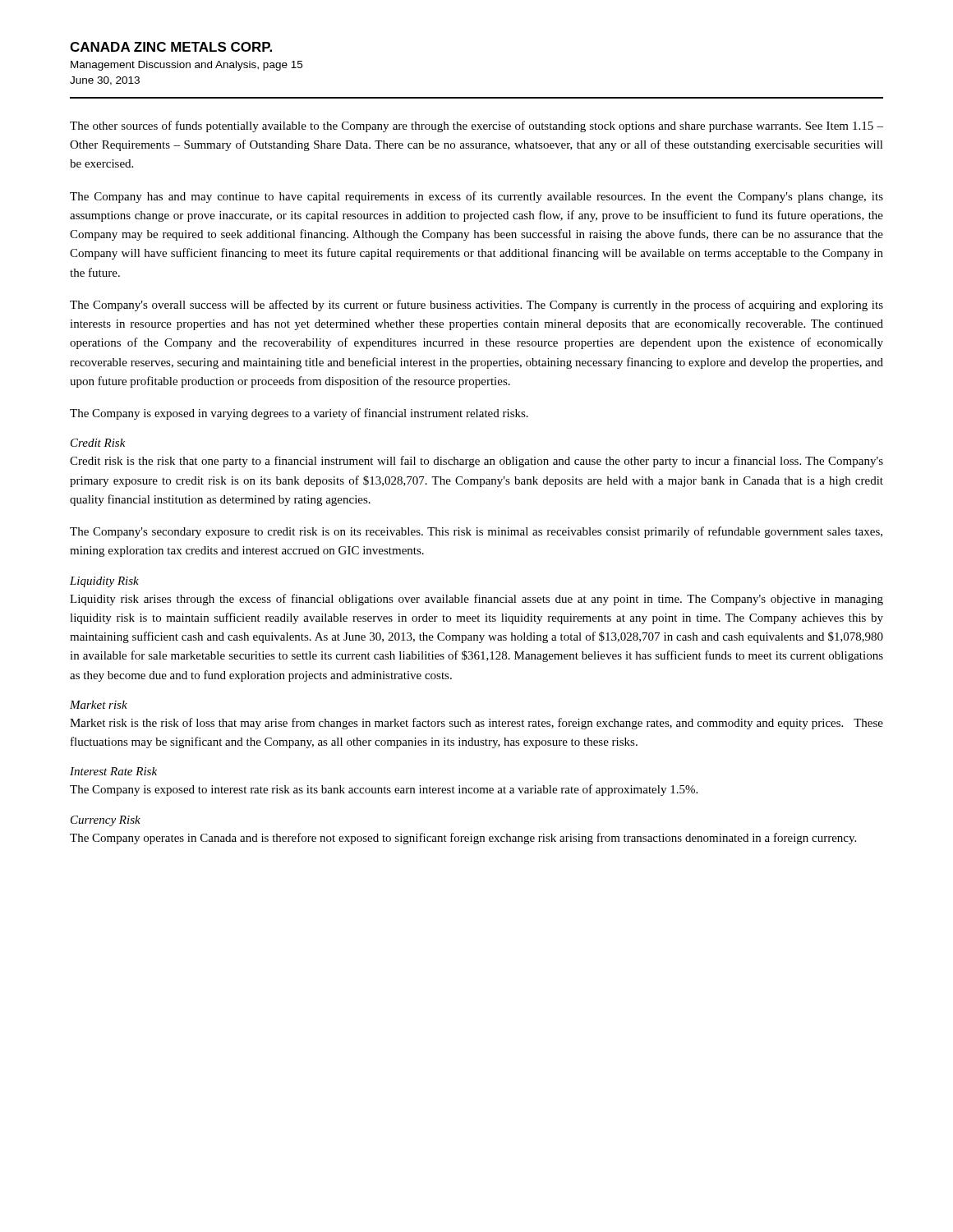Click the passage that begins "The Company is exposed in varying degrees"
The width and height of the screenshot is (953, 1232).
[299, 413]
